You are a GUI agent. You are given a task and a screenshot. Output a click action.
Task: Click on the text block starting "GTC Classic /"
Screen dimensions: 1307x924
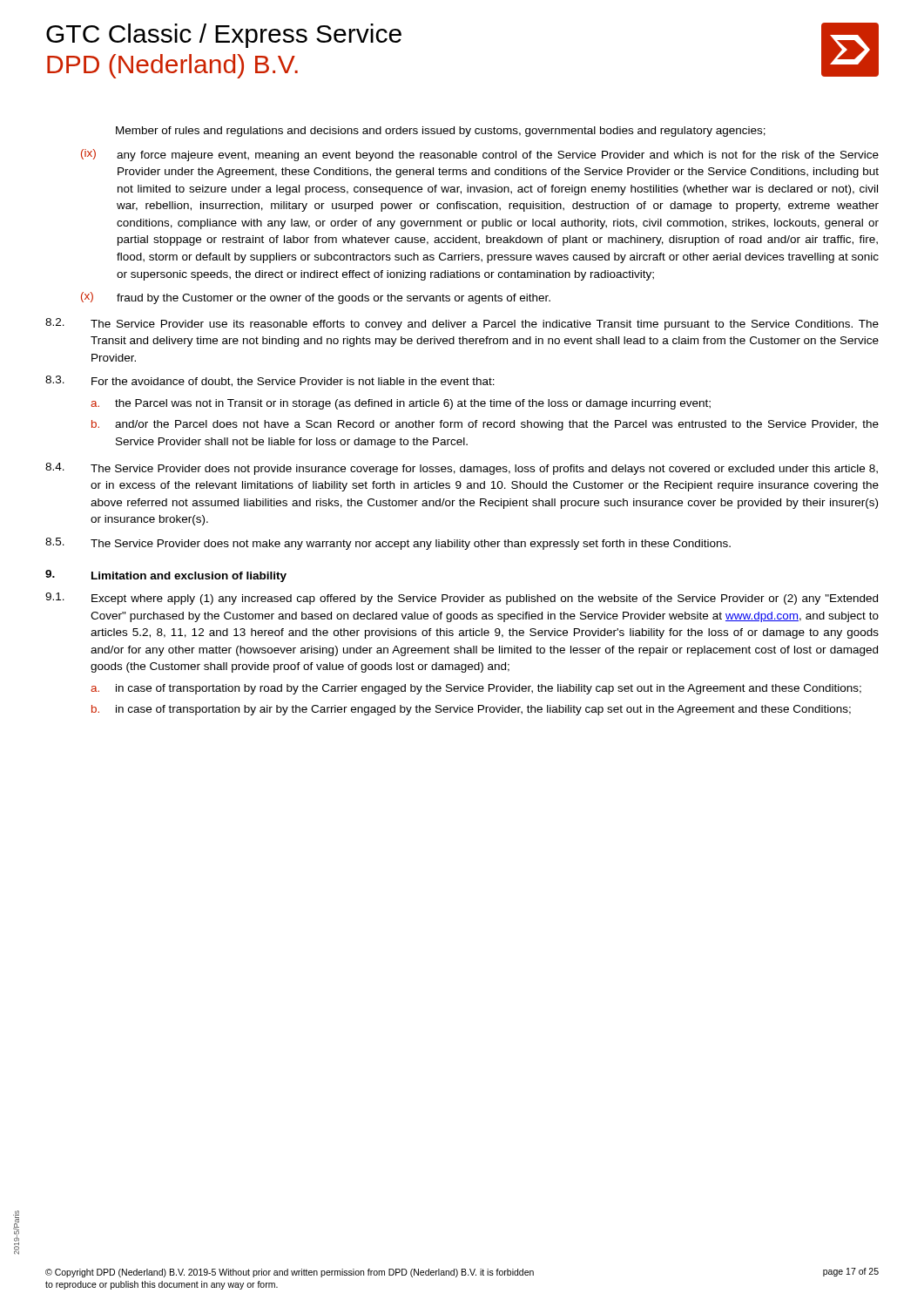224,49
